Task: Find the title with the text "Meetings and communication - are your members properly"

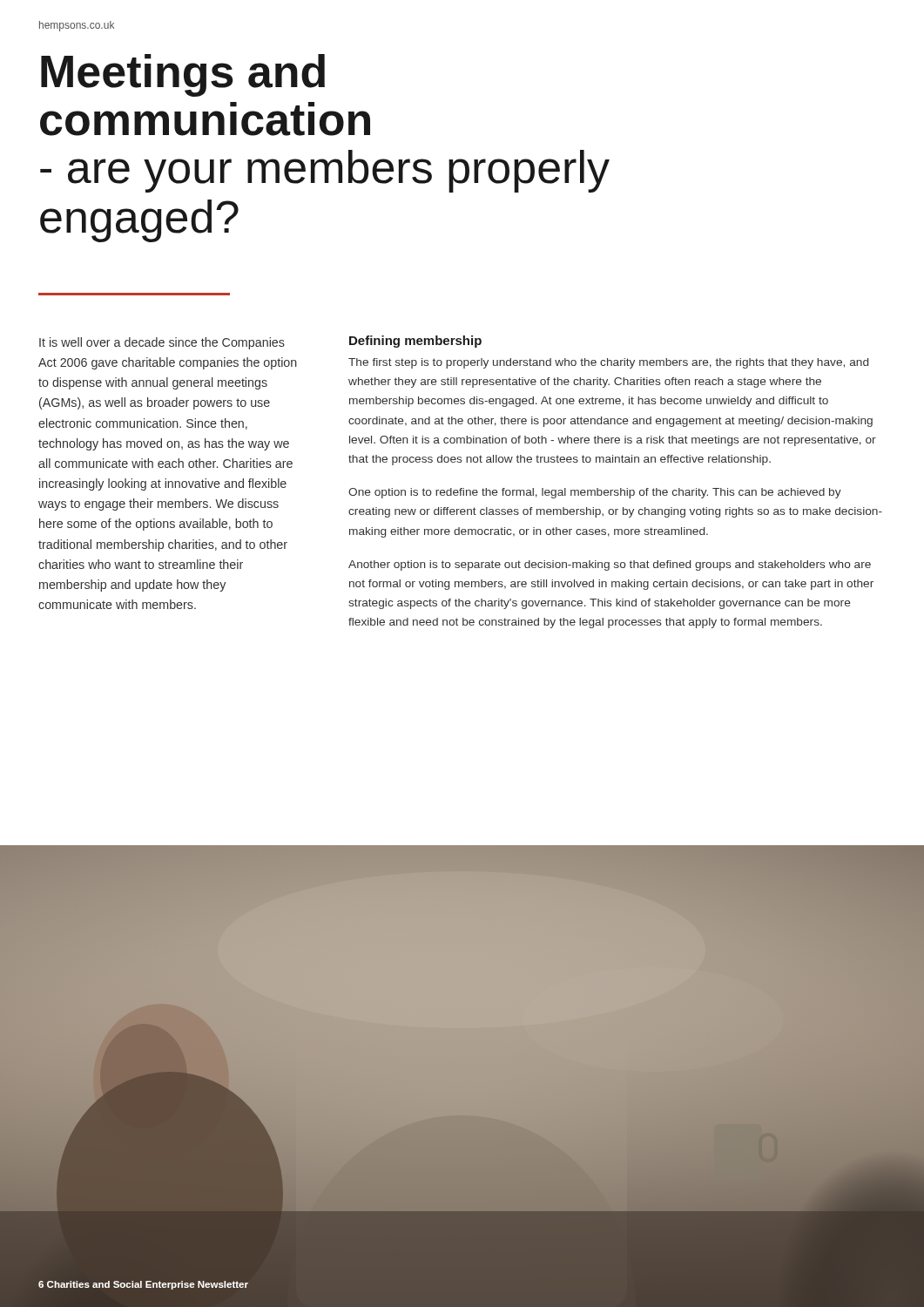Action: coord(343,145)
